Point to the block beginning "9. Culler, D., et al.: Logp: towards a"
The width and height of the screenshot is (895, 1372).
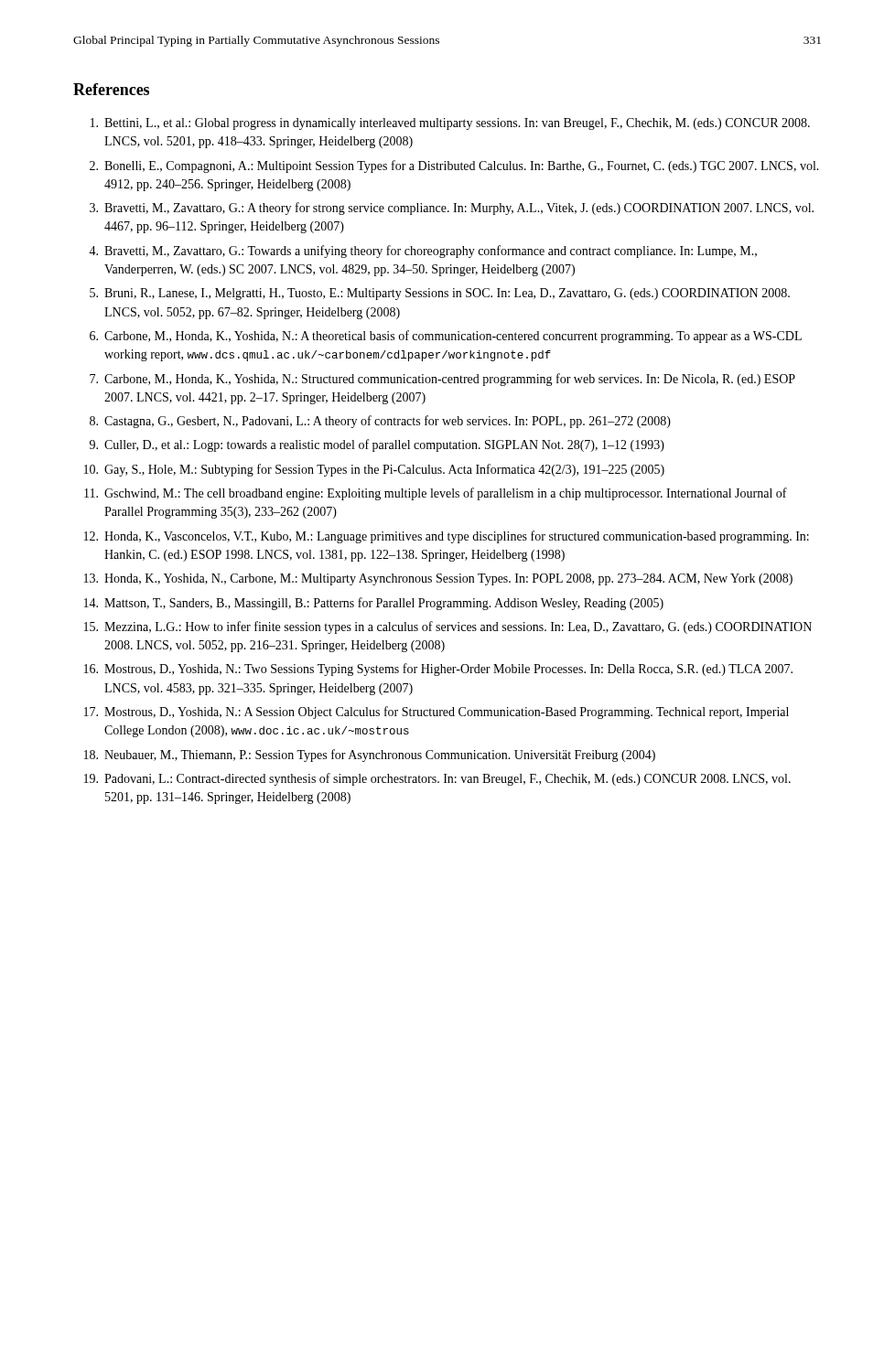[x=448, y=446]
